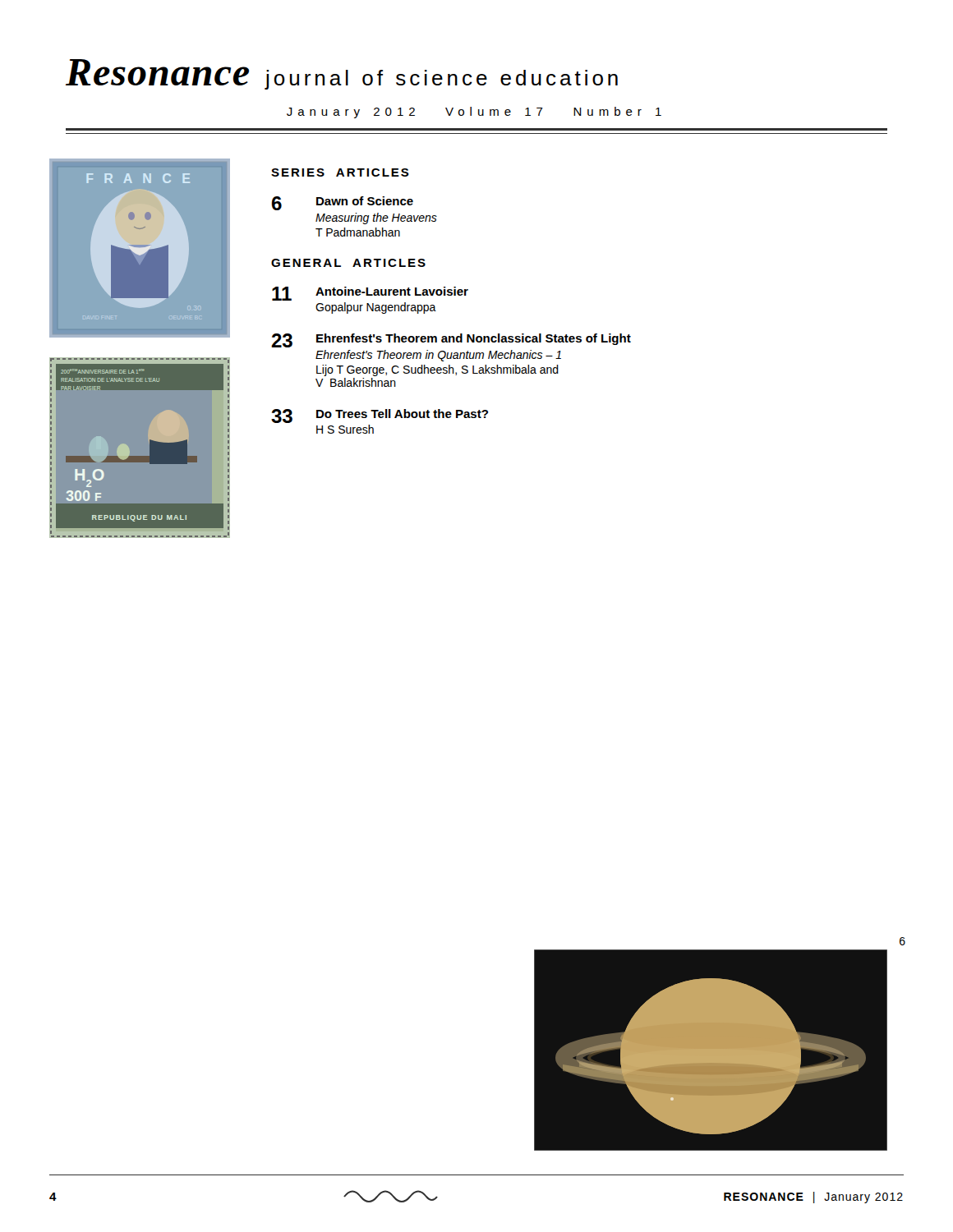Locate the text "11 Antoine-Laurent Lavoisier Gopalpur Nagendrappa"
This screenshot has width=953, height=1232.
point(370,294)
